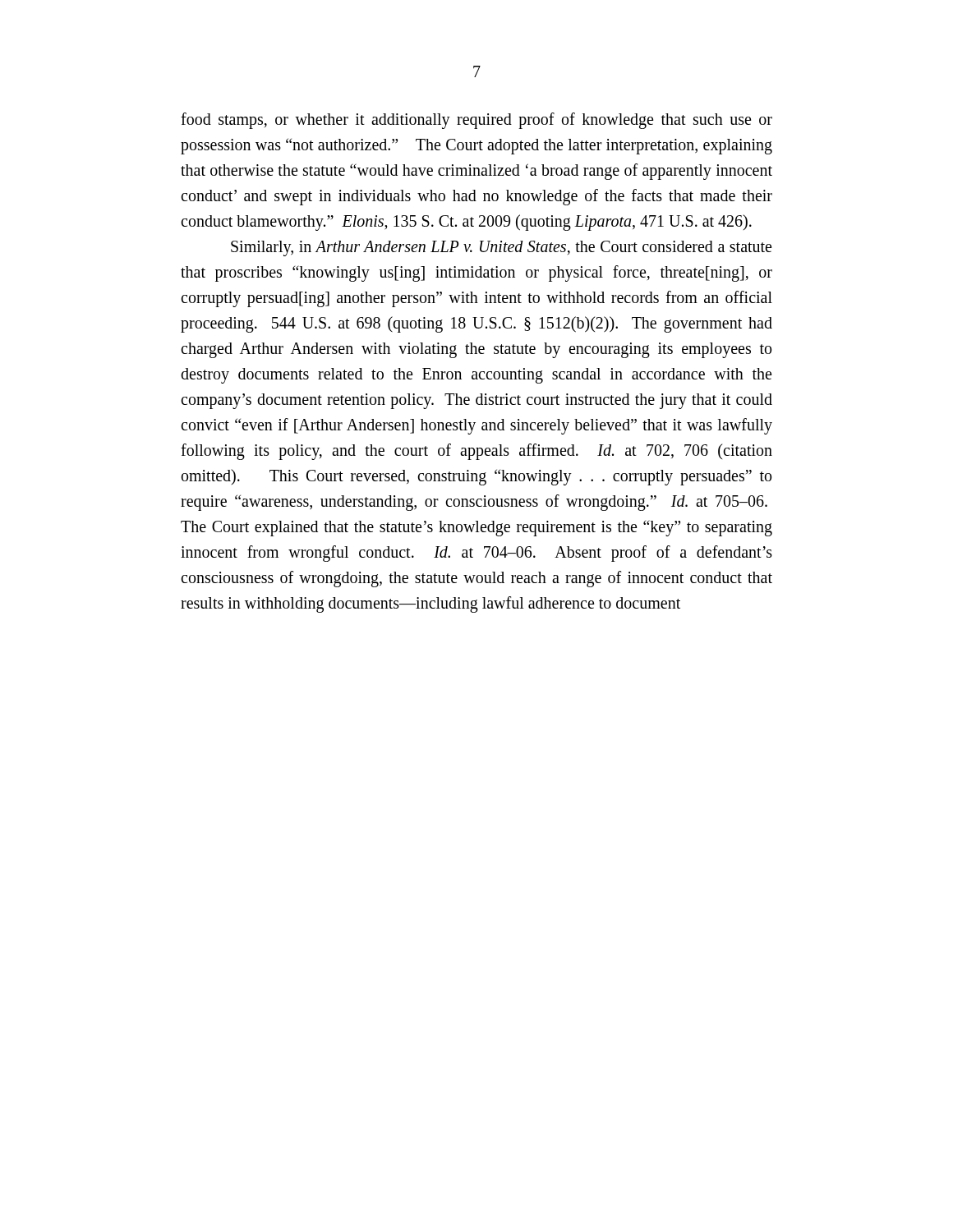Point to the passage starting "food stamps, or whether it"
Image resolution: width=953 pixels, height=1232 pixels.
476,170
